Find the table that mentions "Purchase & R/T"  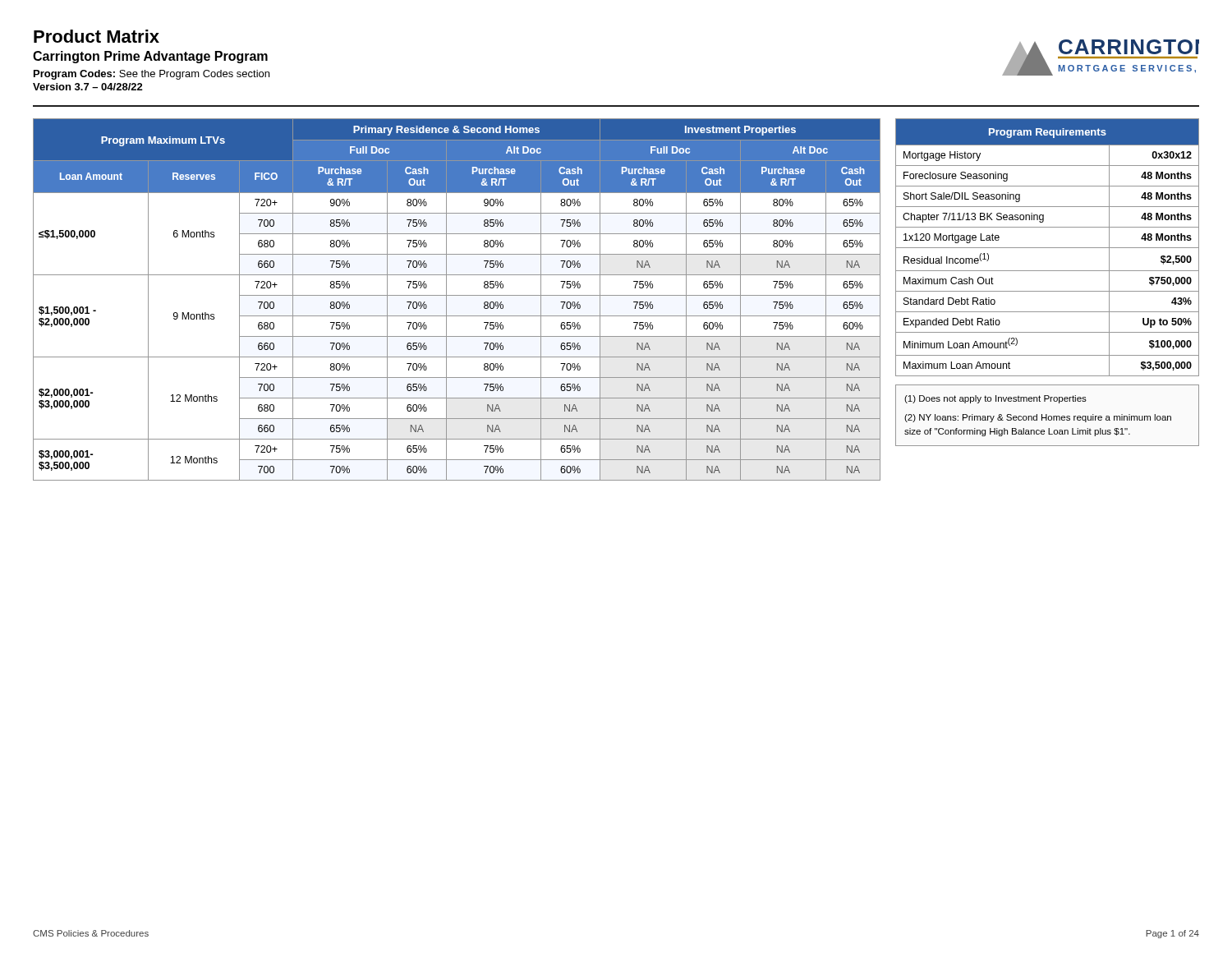tap(457, 299)
